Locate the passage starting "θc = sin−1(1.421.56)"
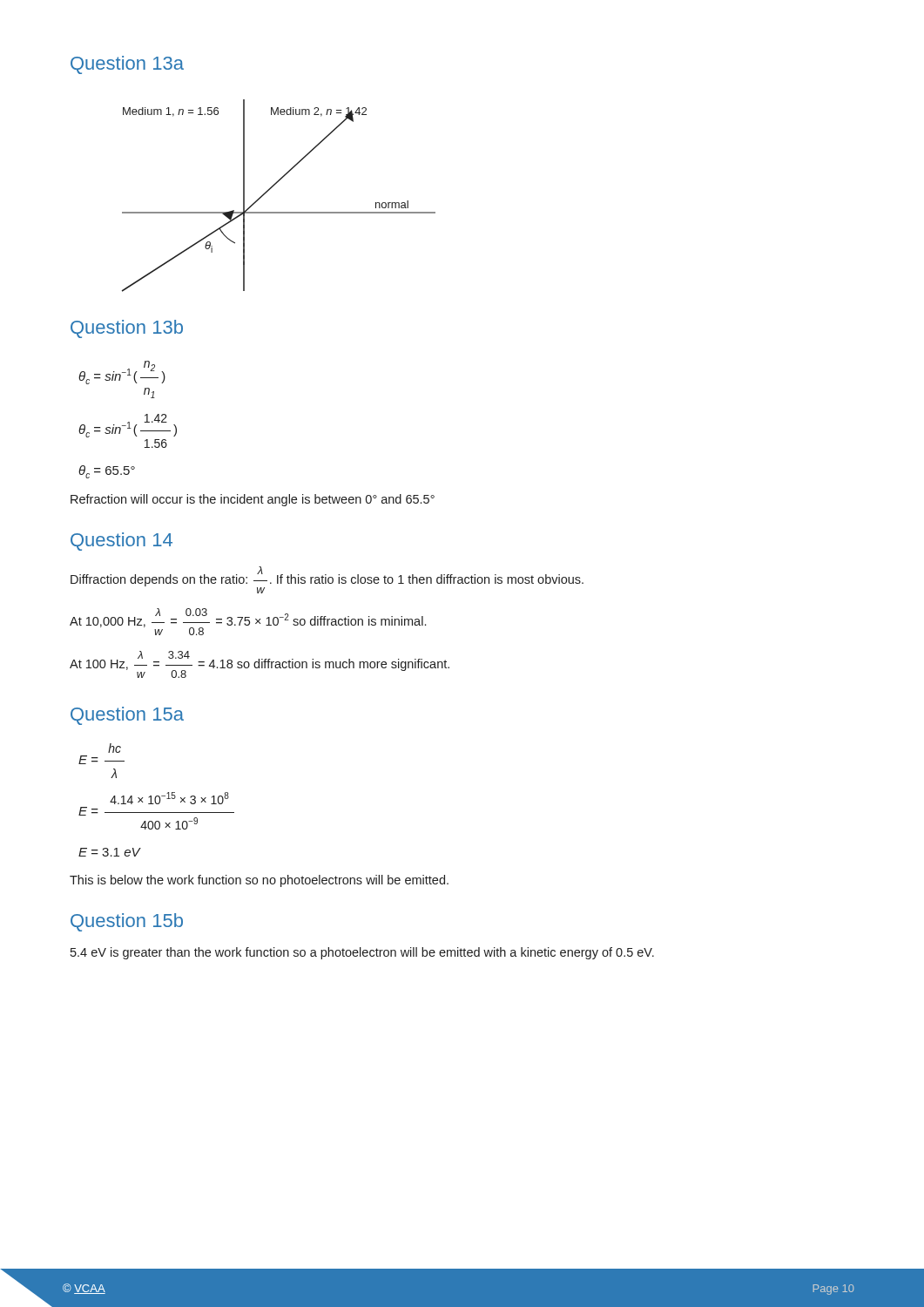This screenshot has height=1307, width=924. 128,431
